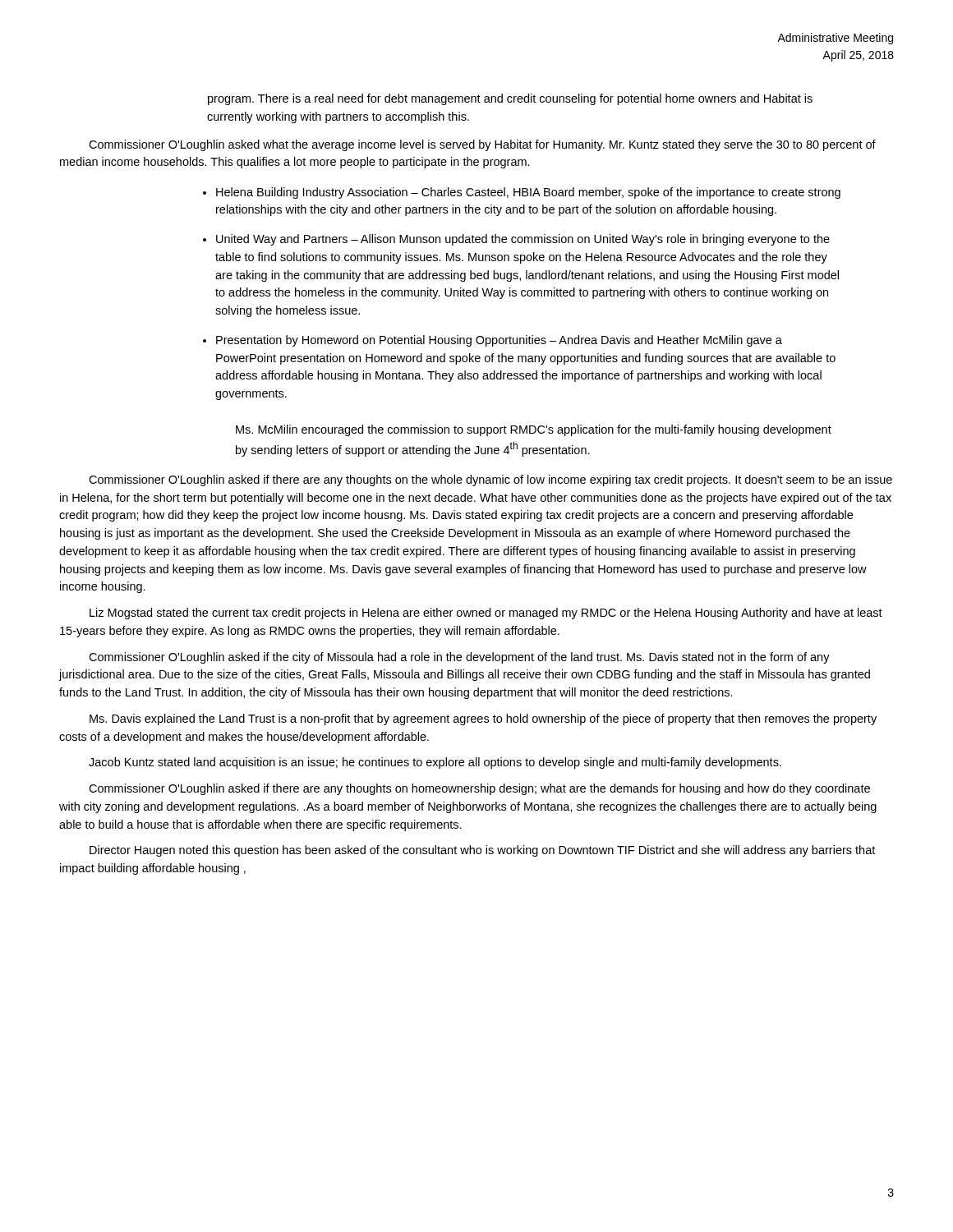Locate the block of text that opens with "Jacob Kuntz stated"

[x=435, y=762]
